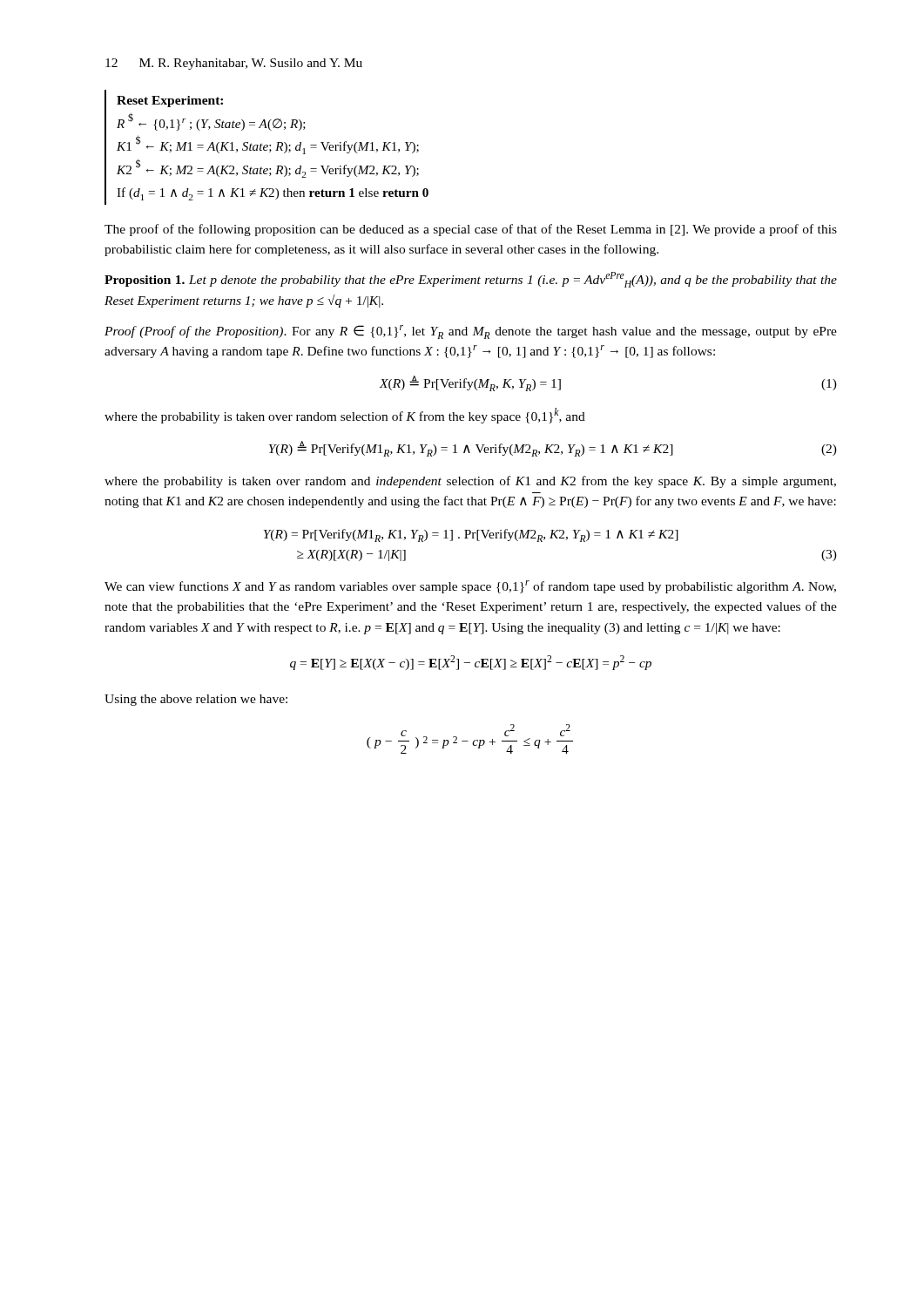
Task: Find the text containing "Using the above relation we have:"
Action: [x=197, y=699]
